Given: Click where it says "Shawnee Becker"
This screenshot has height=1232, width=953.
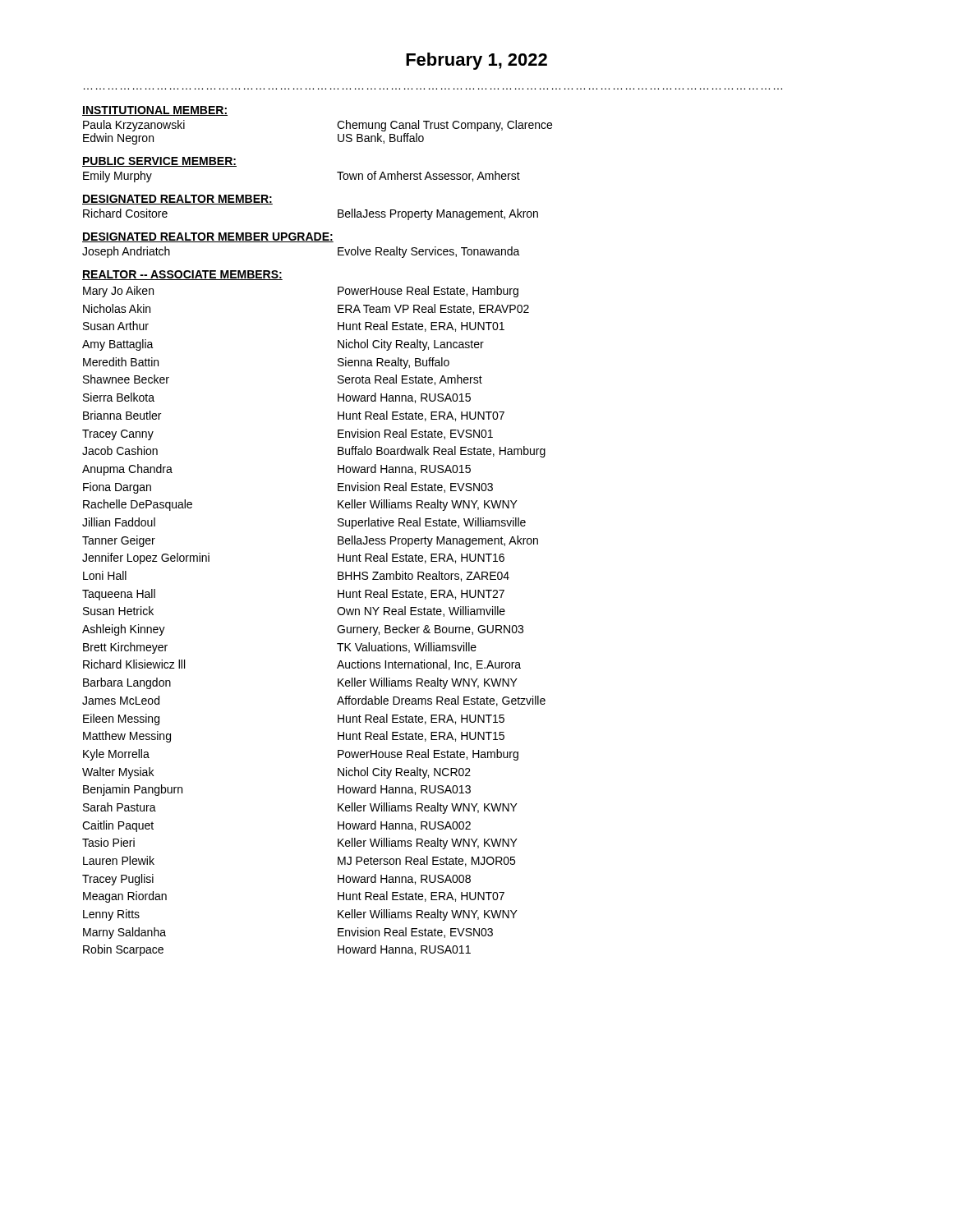Looking at the screenshot, I should tap(126, 380).
